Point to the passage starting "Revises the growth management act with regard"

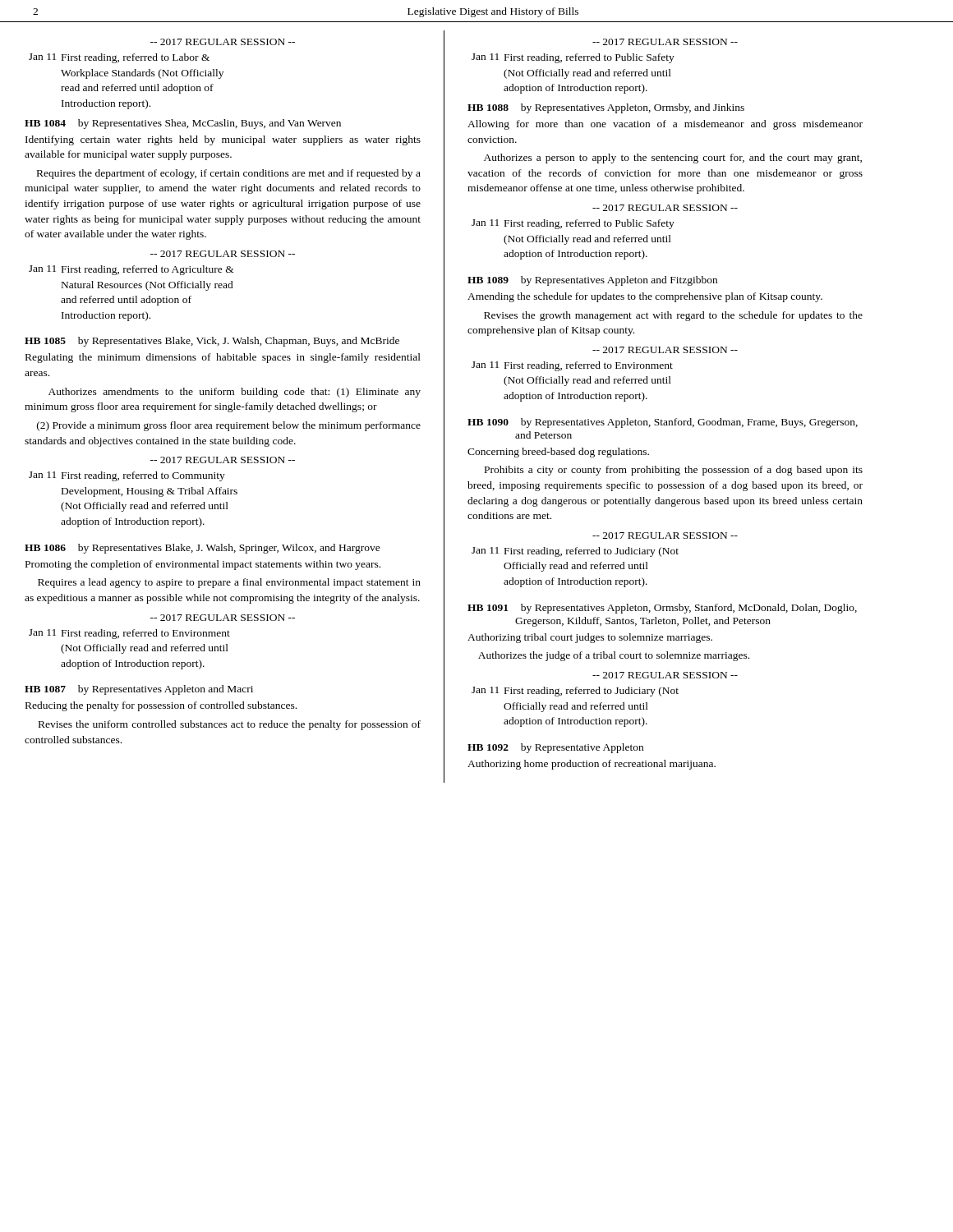coord(665,322)
